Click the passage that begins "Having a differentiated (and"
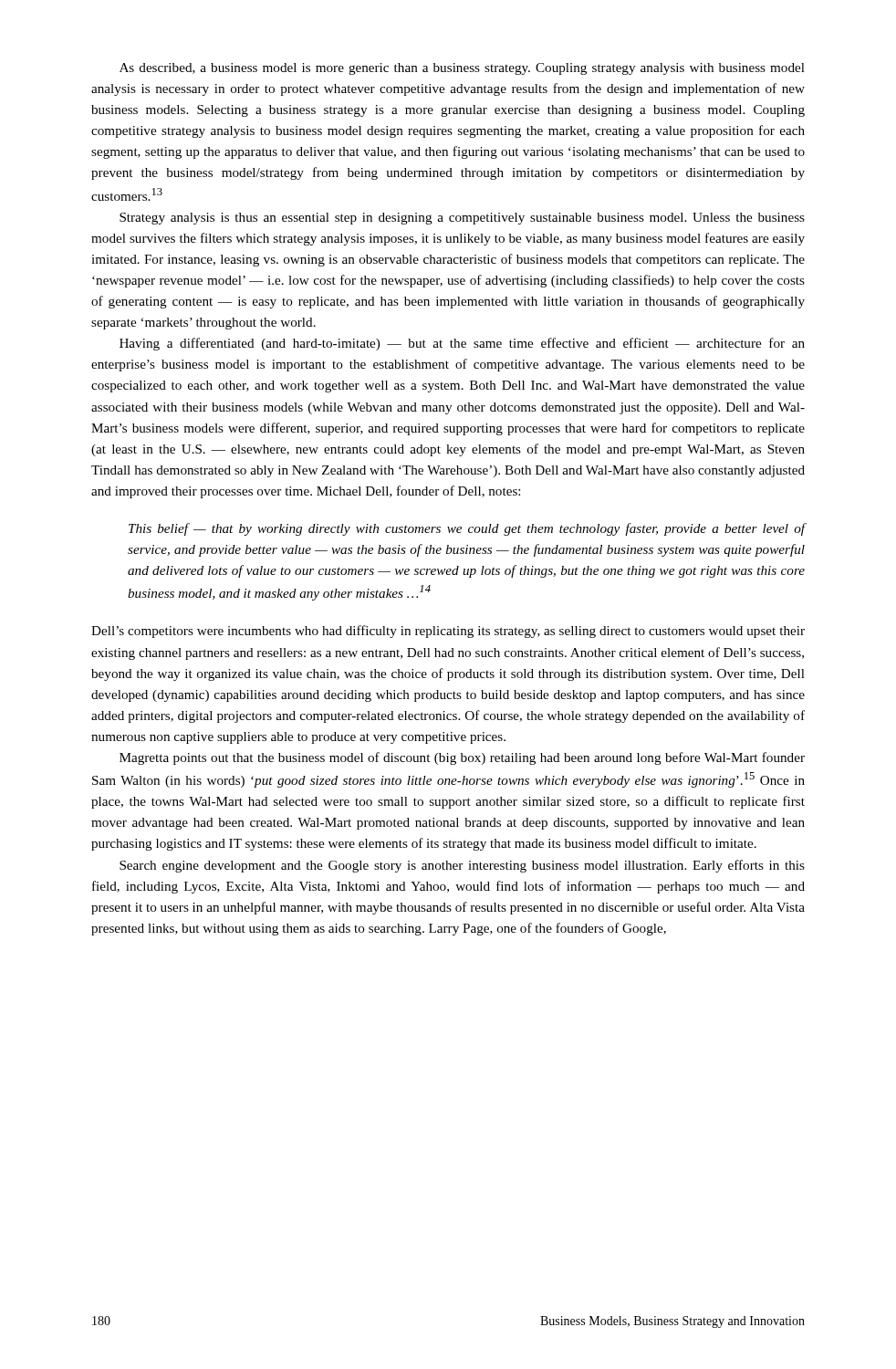The width and height of the screenshot is (896, 1369). [448, 417]
